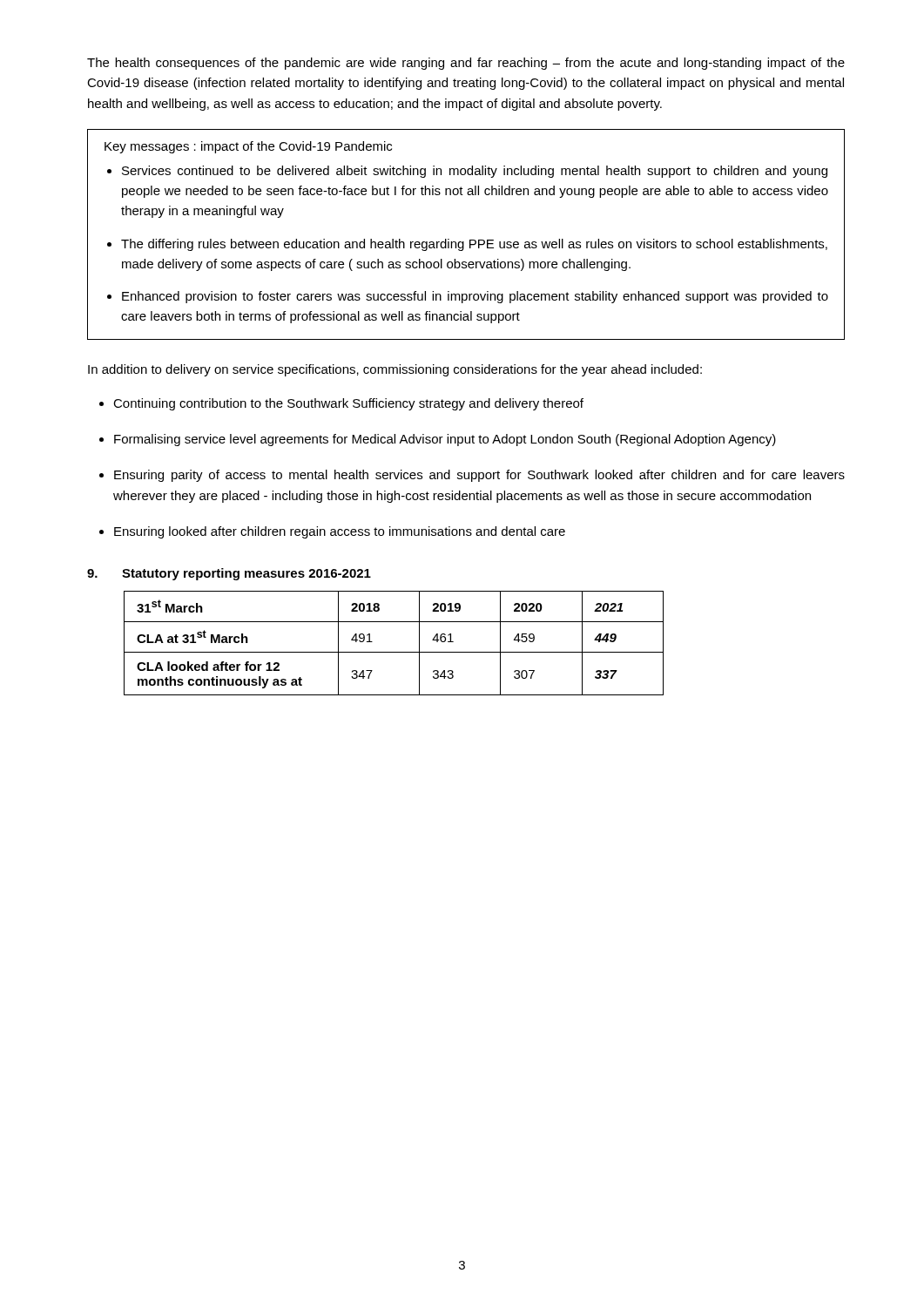Point to the block starting "9. Statutory reporting"
The image size is (924, 1307).
[x=229, y=573]
